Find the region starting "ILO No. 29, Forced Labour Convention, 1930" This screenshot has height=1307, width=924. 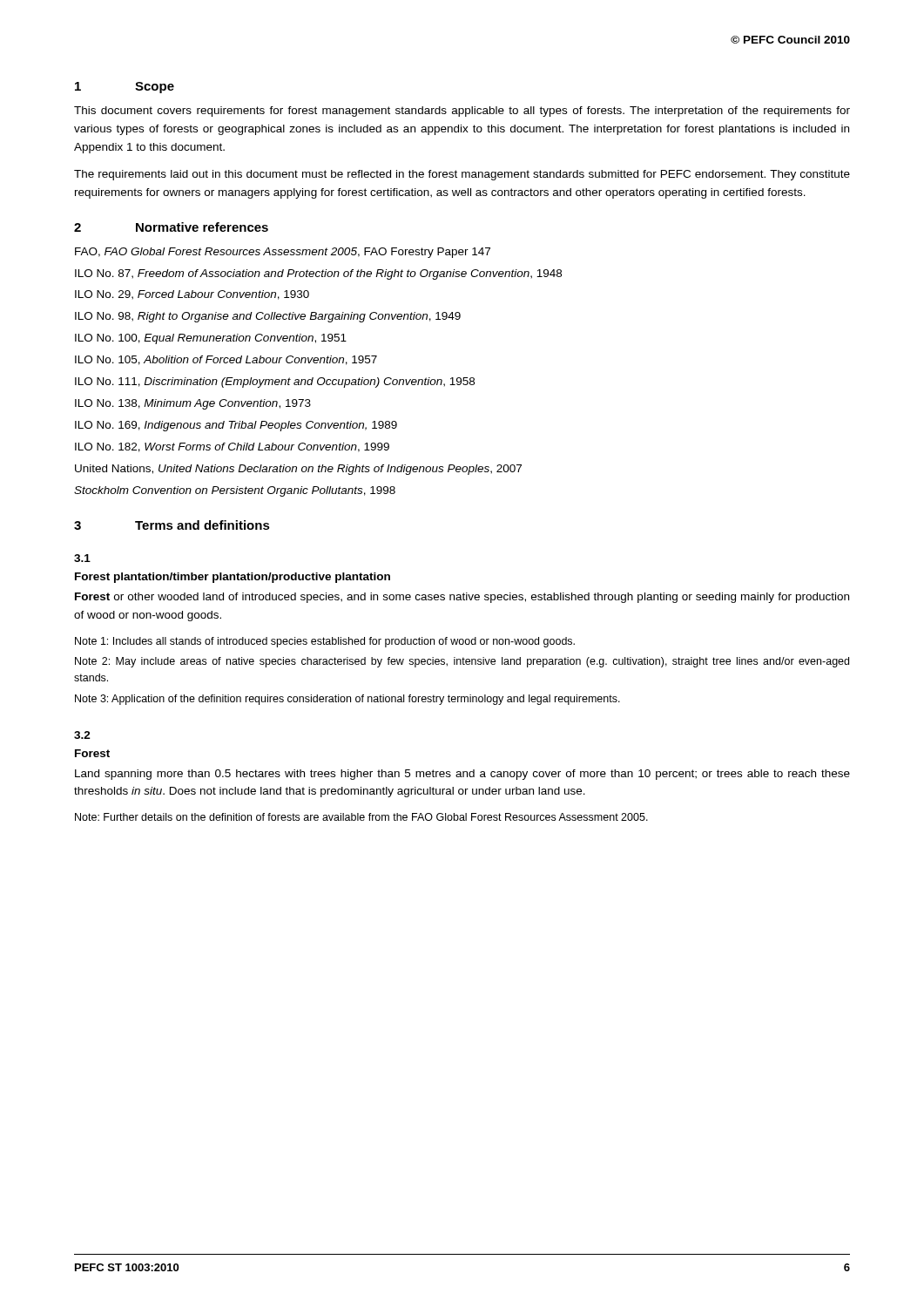(x=192, y=294)
